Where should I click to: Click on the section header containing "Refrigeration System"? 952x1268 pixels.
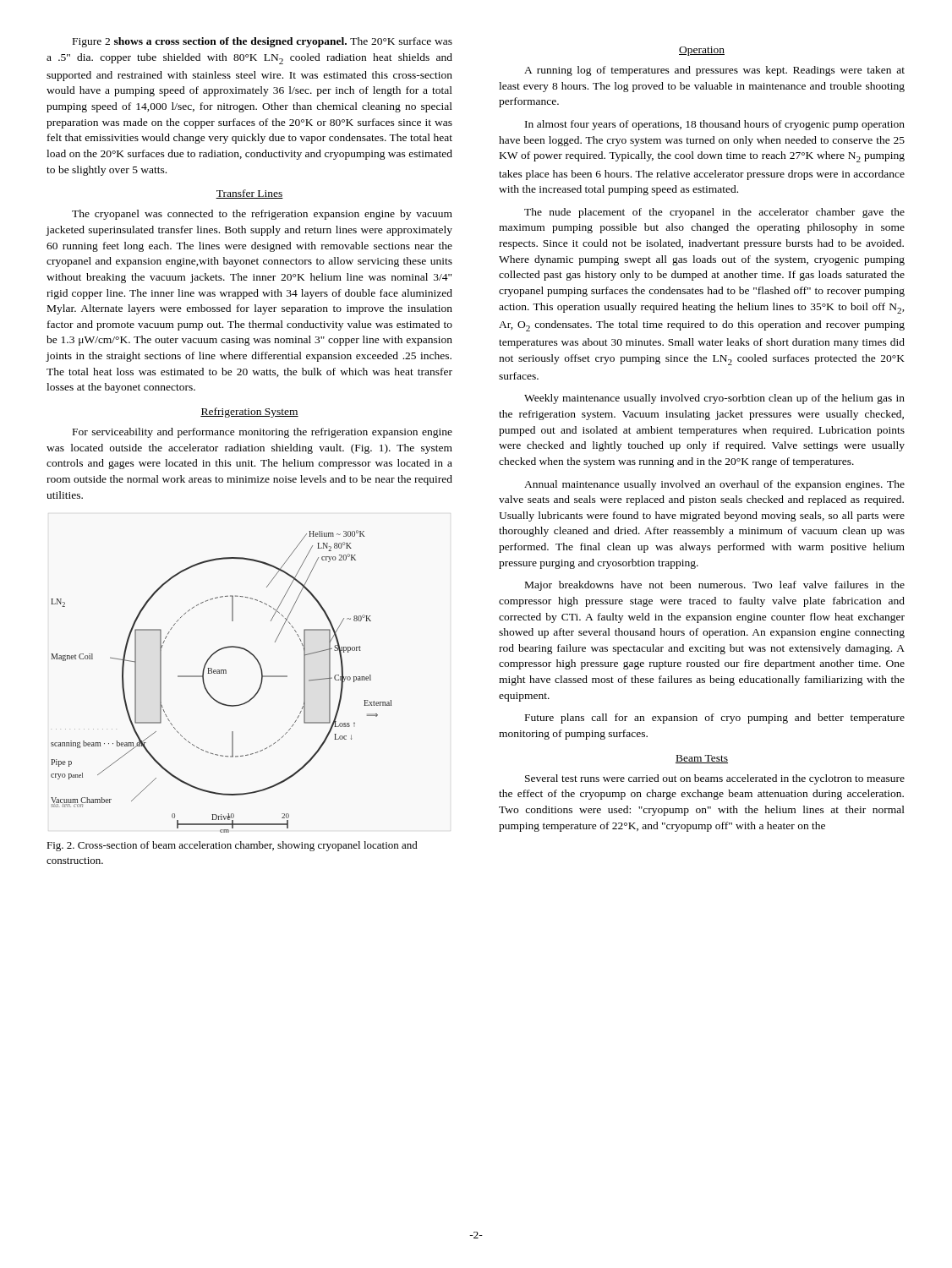pos(249,411)
